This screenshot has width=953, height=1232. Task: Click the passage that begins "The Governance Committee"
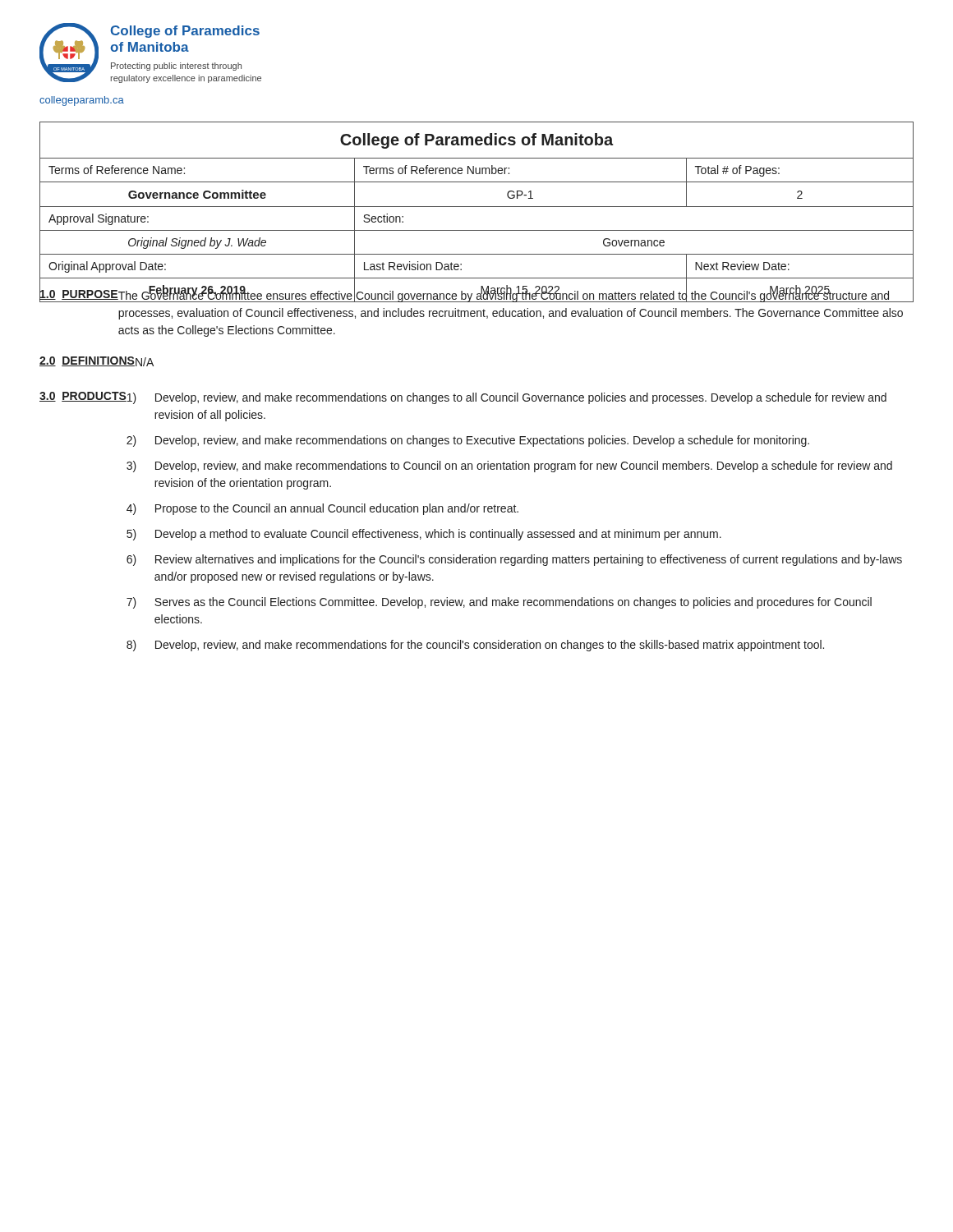click(x=516, y=313)
